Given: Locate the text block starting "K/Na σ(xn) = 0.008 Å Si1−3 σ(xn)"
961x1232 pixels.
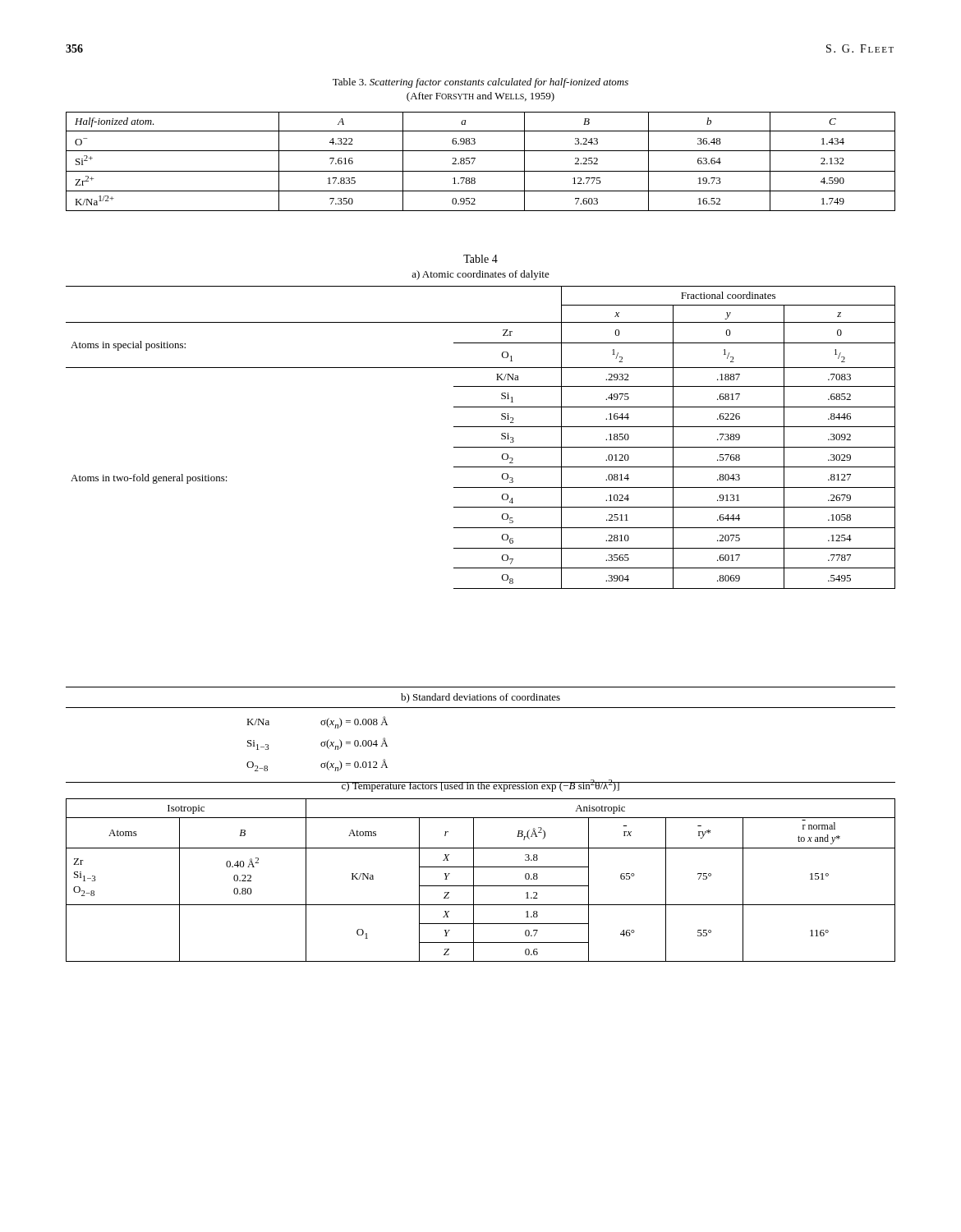Looking at the screenshot, I should (x=317, y=722).
